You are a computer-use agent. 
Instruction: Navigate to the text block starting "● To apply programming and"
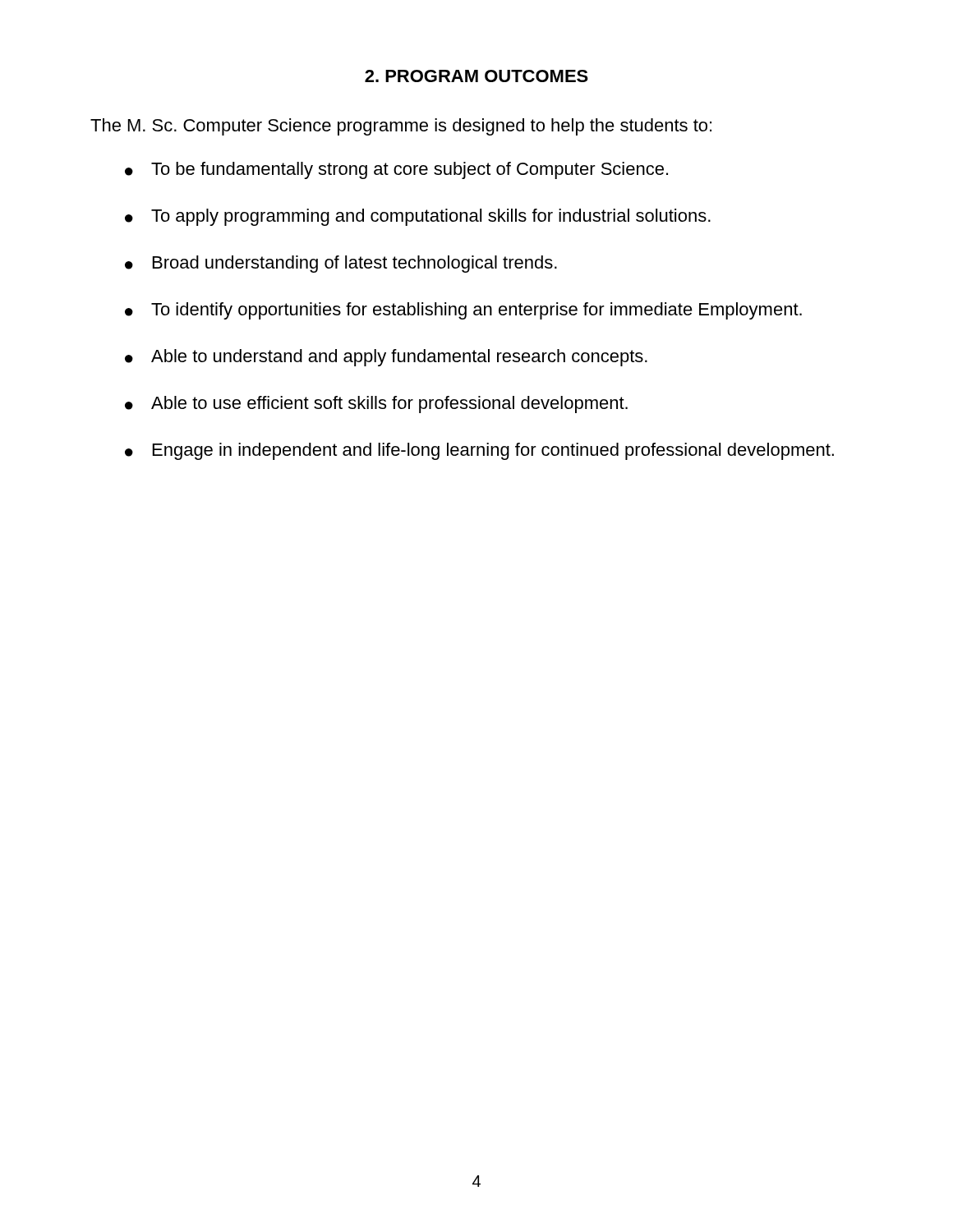(x=493, y=216)
